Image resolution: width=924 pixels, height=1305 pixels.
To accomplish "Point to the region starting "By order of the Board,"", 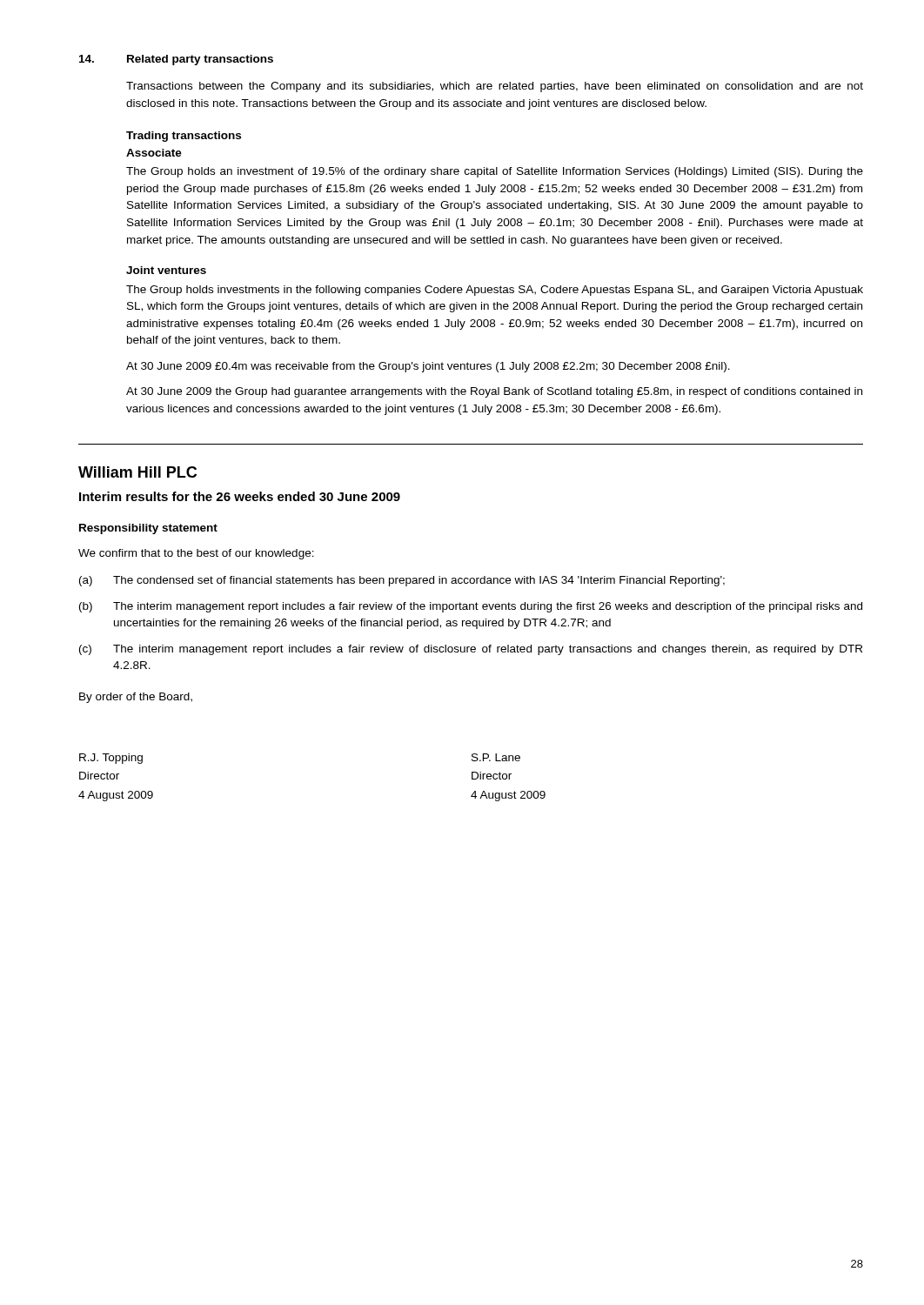I will pyautogui.click(x=136, y=698).
